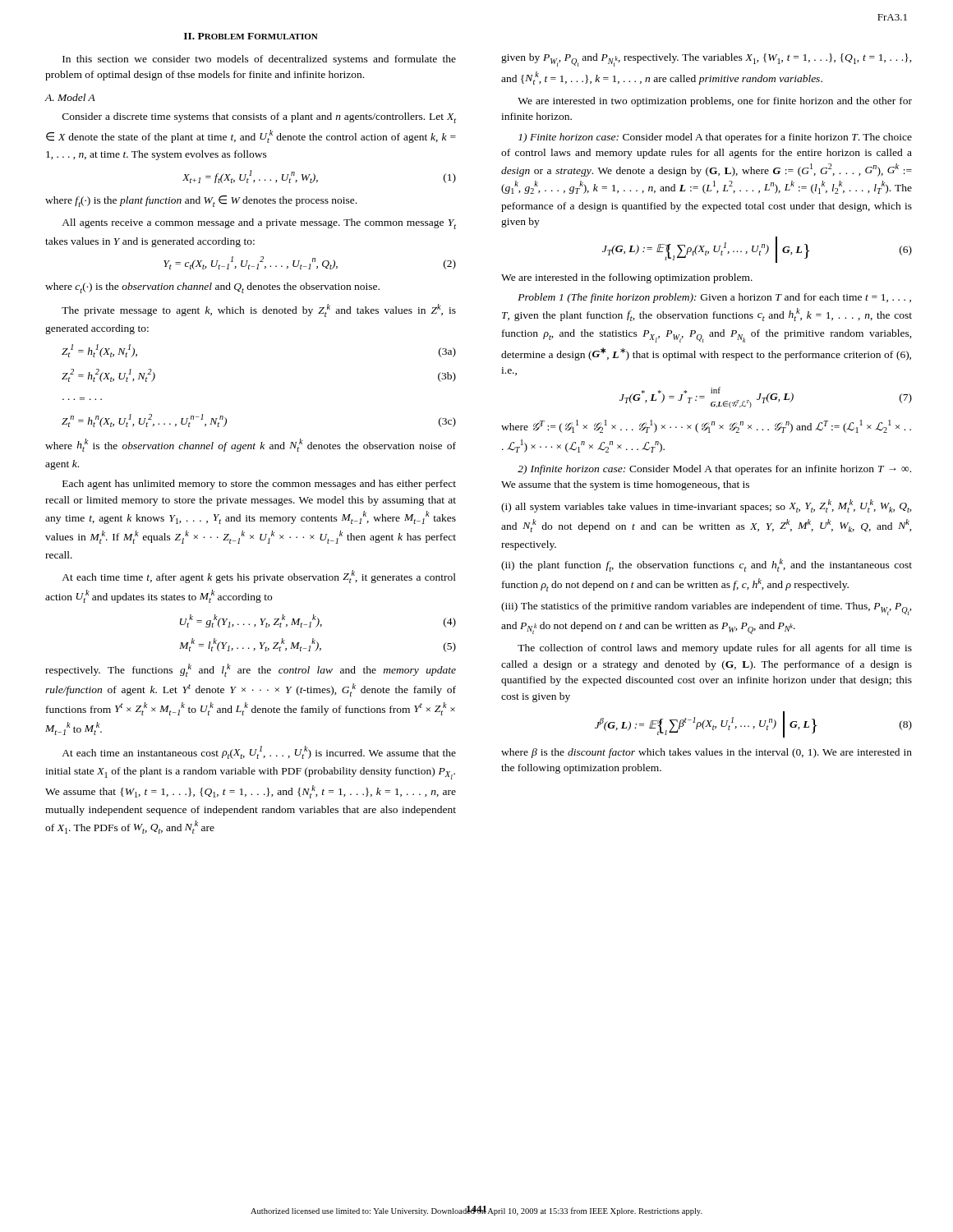Locate the block of text that opens with "All agents receive a common message"
Viewport: 953px width, 1232px height.
point(251,232)
